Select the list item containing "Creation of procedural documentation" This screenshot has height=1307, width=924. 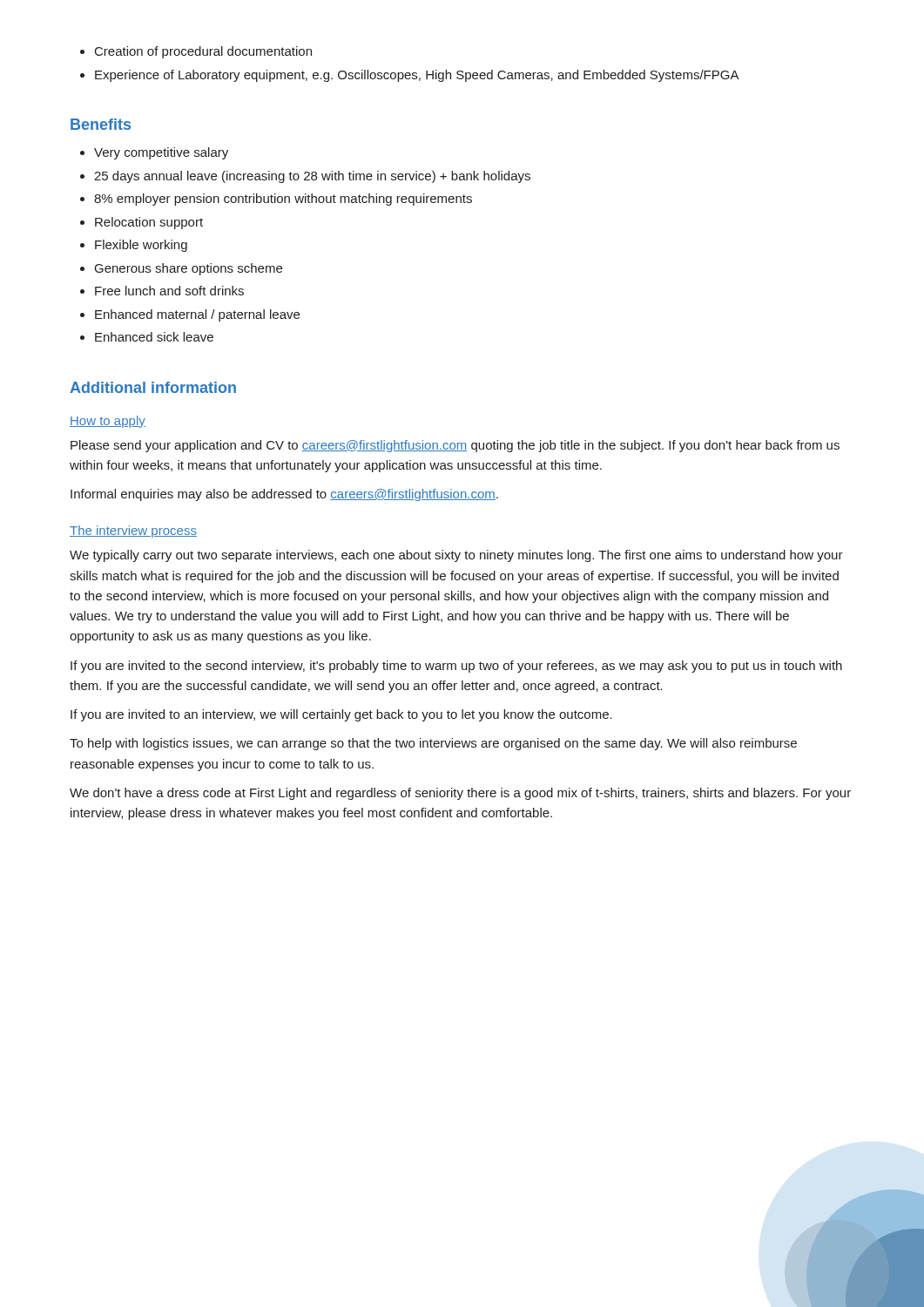coord(203,52)
